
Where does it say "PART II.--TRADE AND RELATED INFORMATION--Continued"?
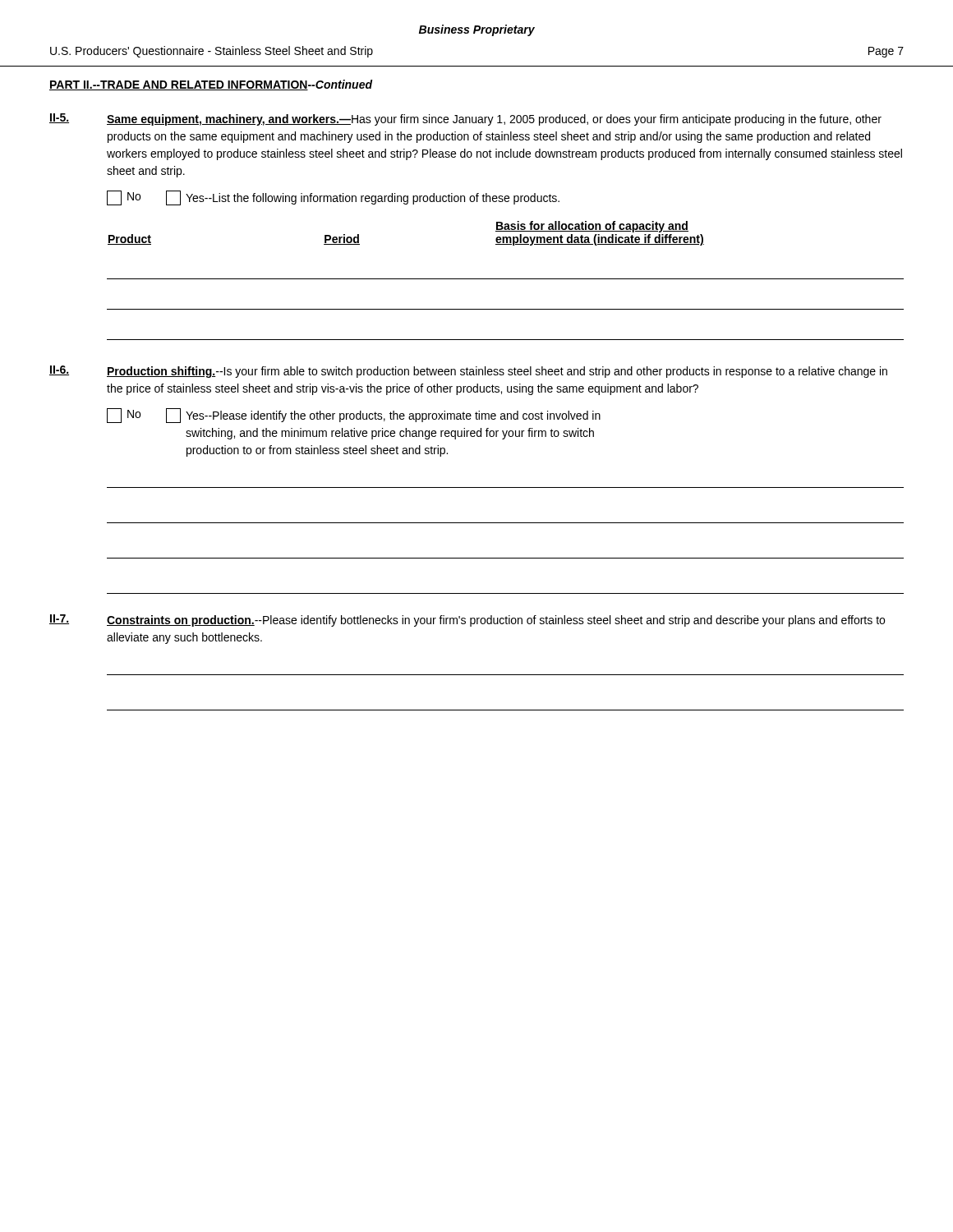(211, 85)
